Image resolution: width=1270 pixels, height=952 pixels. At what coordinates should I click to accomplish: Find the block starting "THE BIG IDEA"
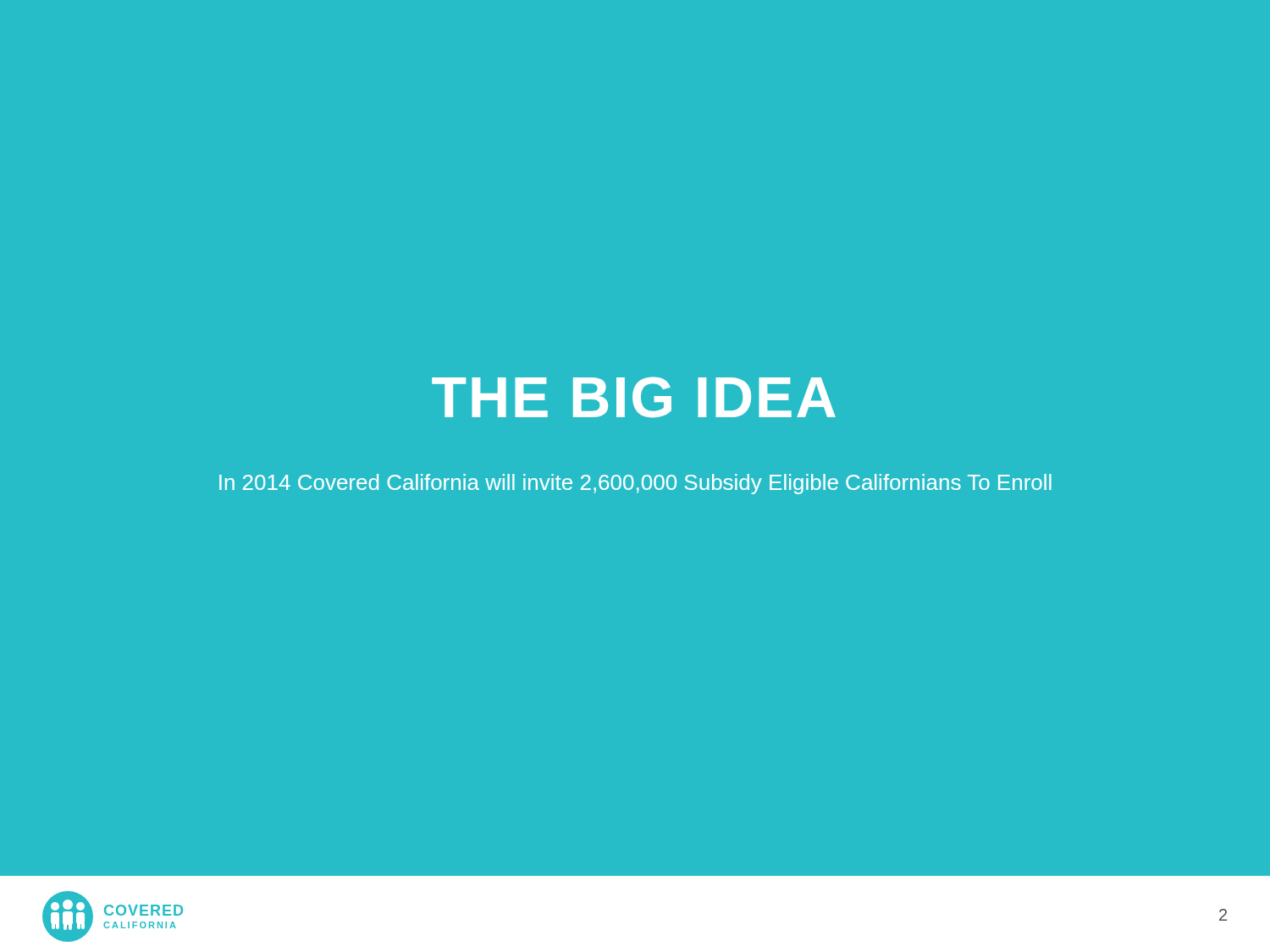pos(635,397)
